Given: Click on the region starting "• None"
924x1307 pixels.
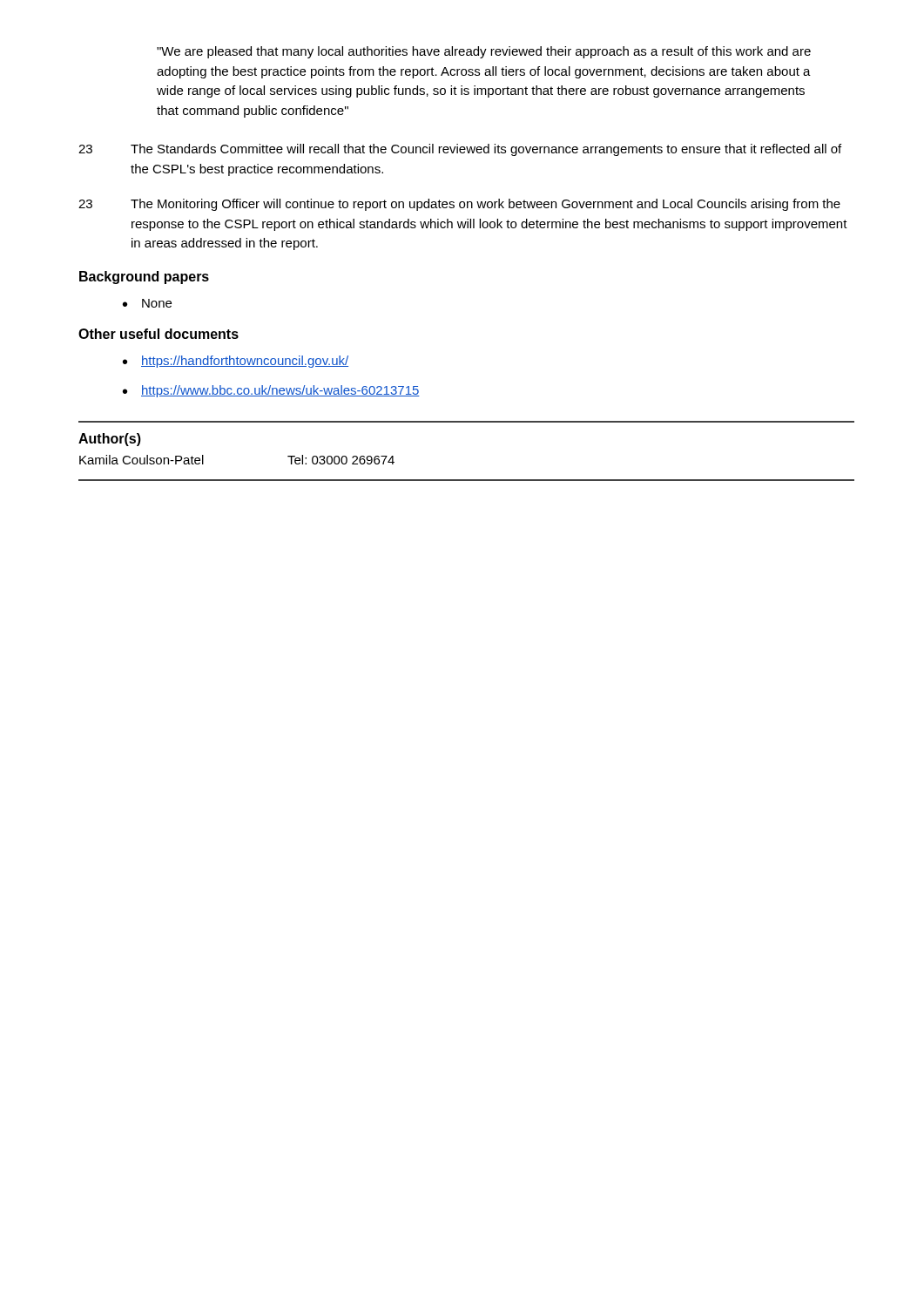Looking at the screenshot, I should 147,303.
